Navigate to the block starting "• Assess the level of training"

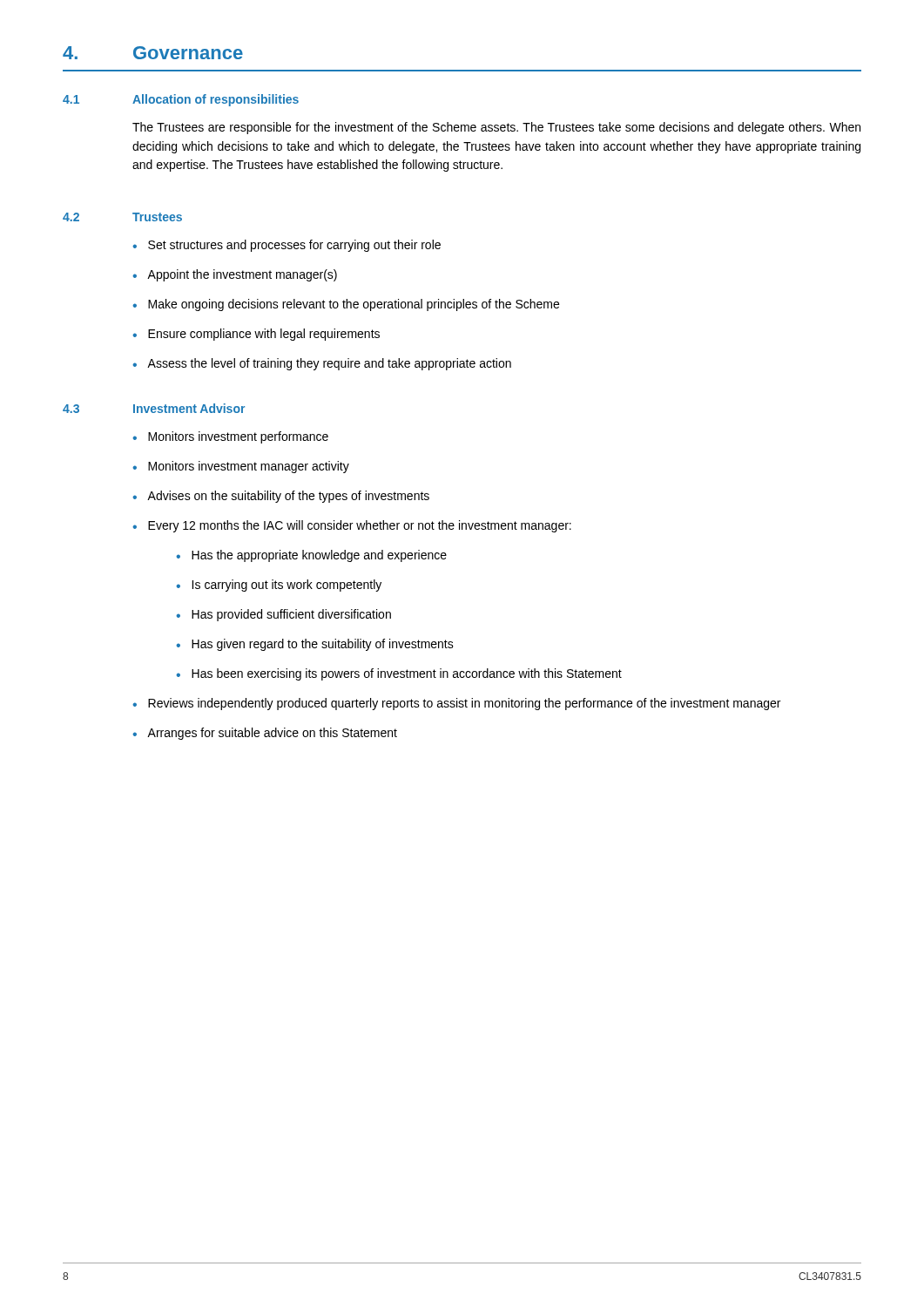(322, 365)
